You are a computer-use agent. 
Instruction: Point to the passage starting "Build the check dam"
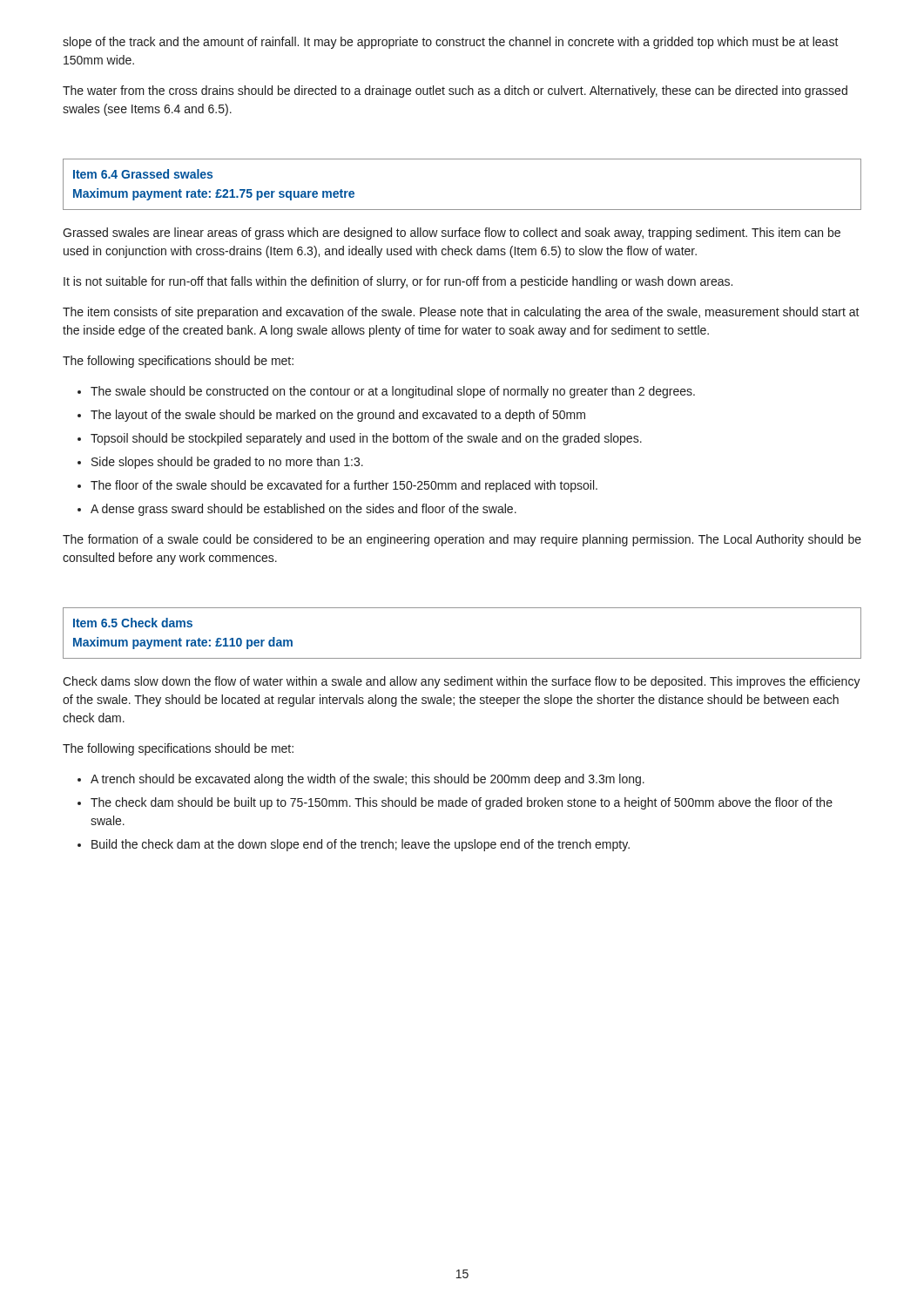pos(361,844)
